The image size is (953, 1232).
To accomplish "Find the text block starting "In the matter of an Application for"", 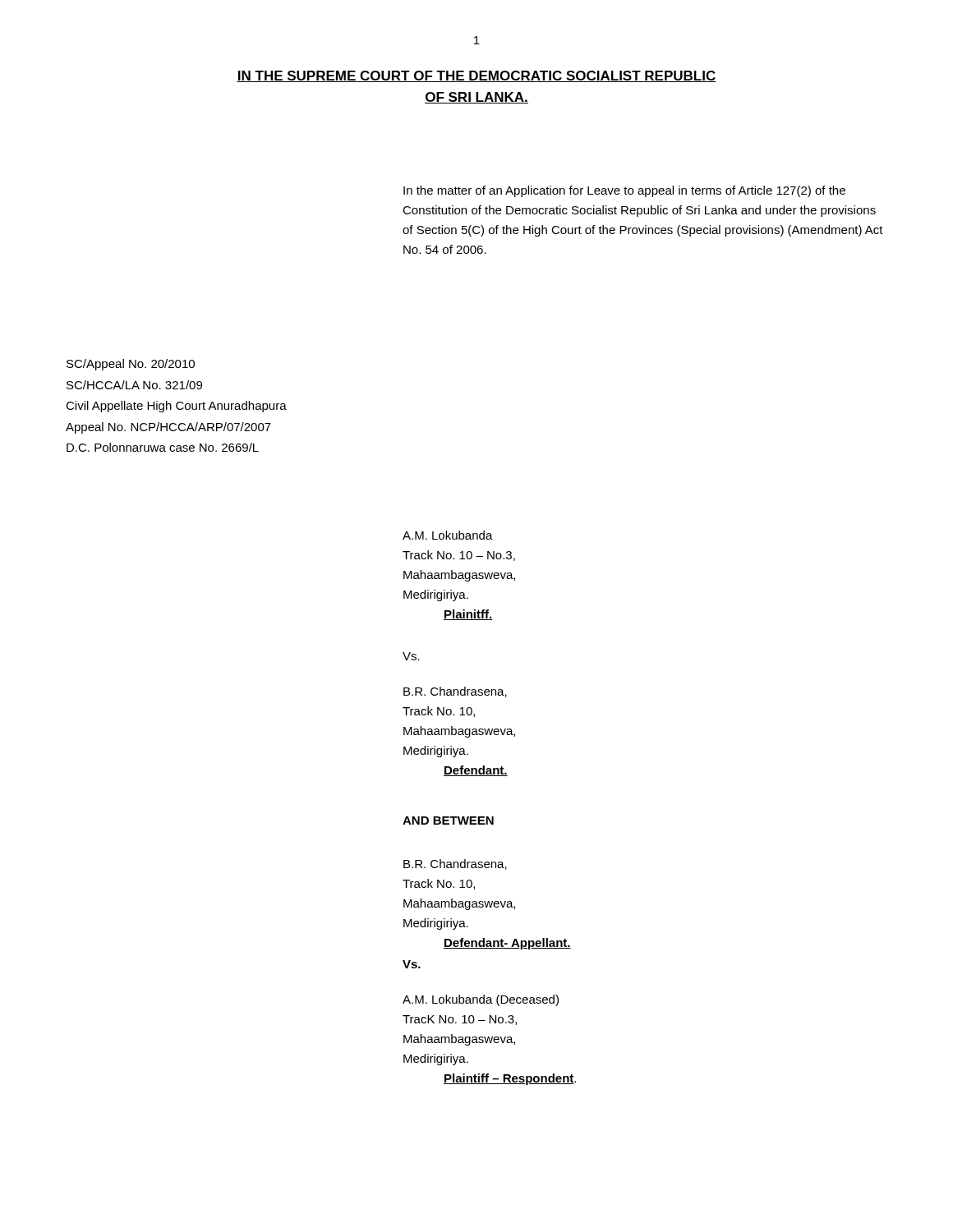I will pyautogui.click(x=643, y=220).
